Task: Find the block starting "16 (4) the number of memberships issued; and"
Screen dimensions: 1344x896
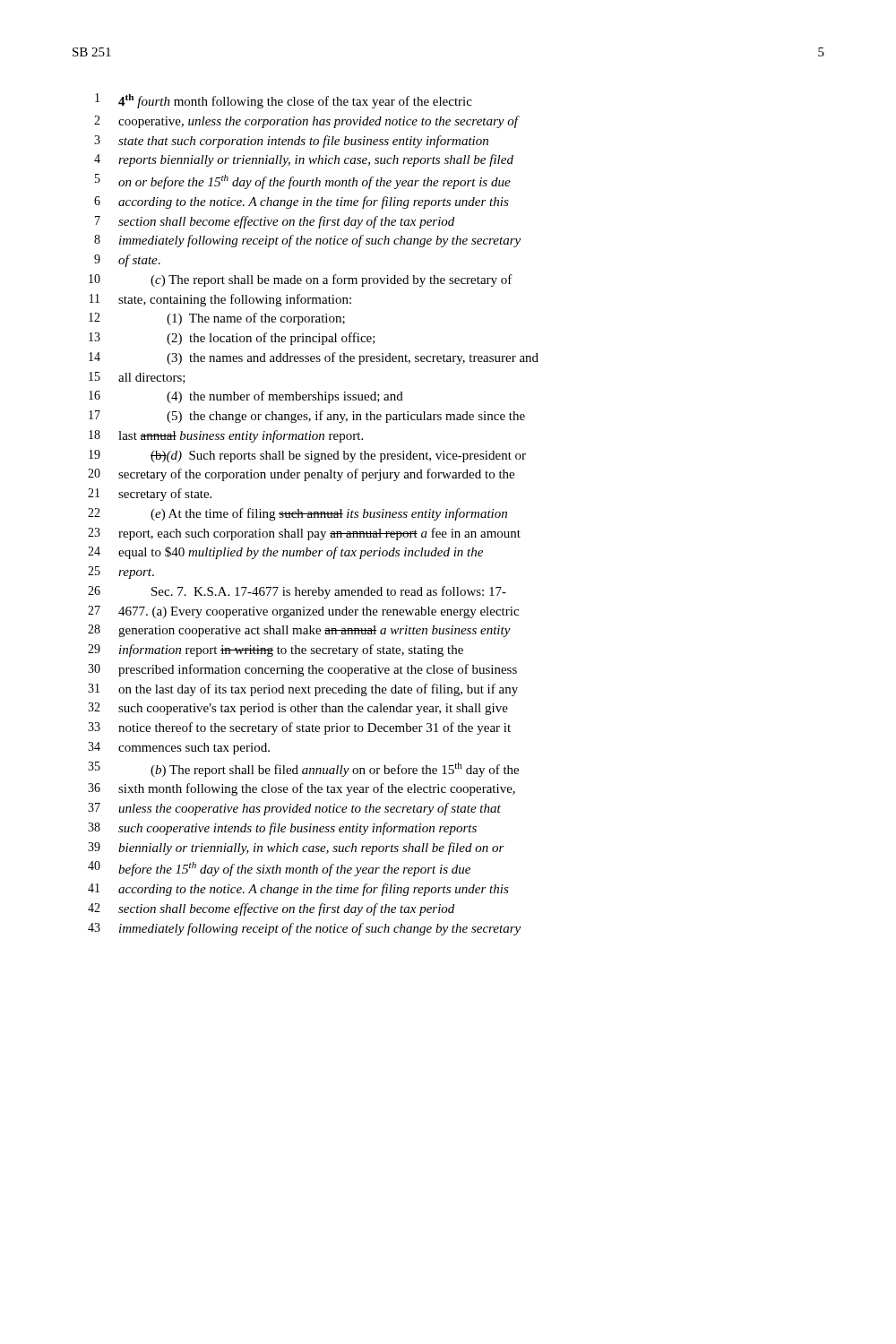Action: point(246,397)
